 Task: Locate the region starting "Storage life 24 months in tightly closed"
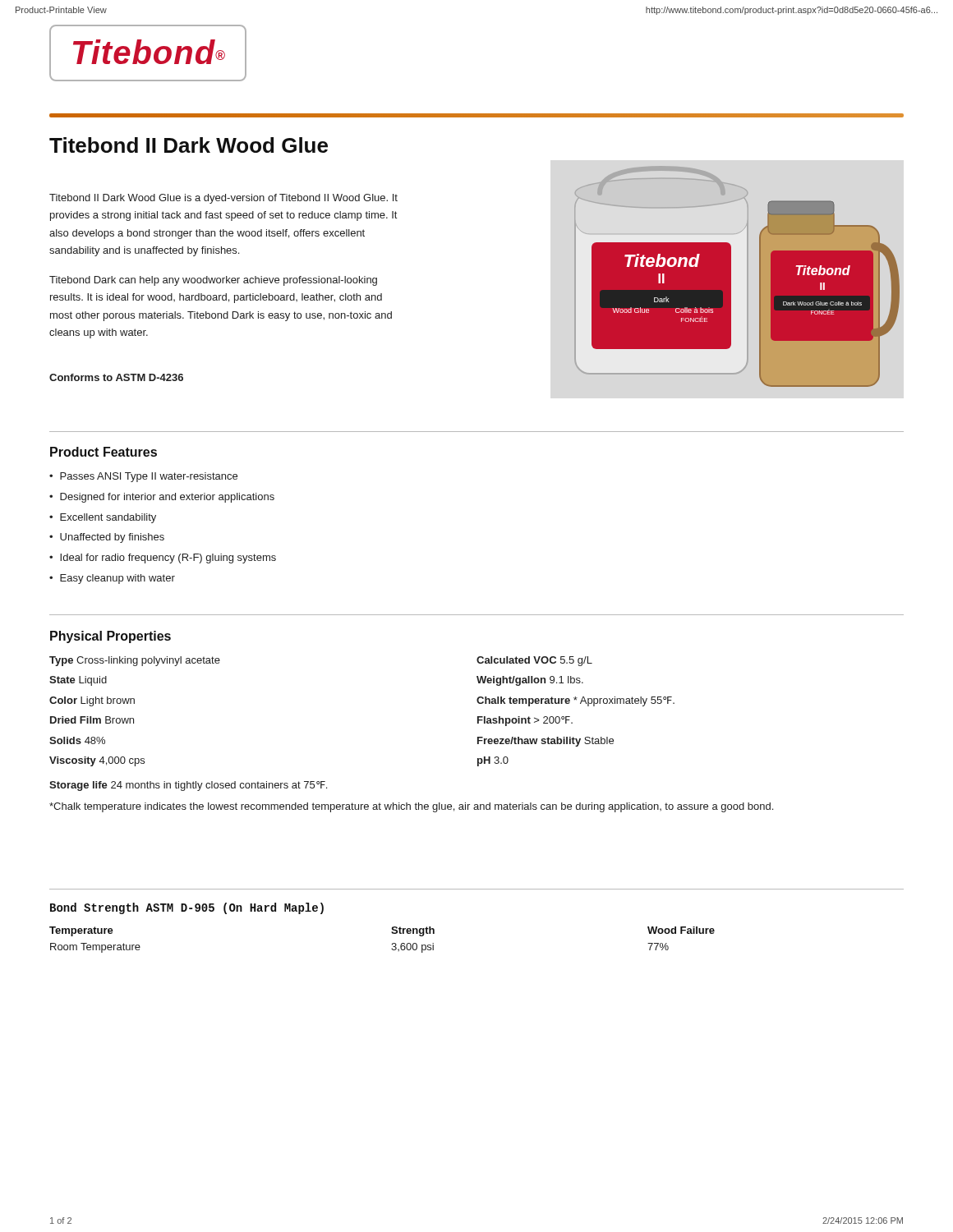click(189, 785)
